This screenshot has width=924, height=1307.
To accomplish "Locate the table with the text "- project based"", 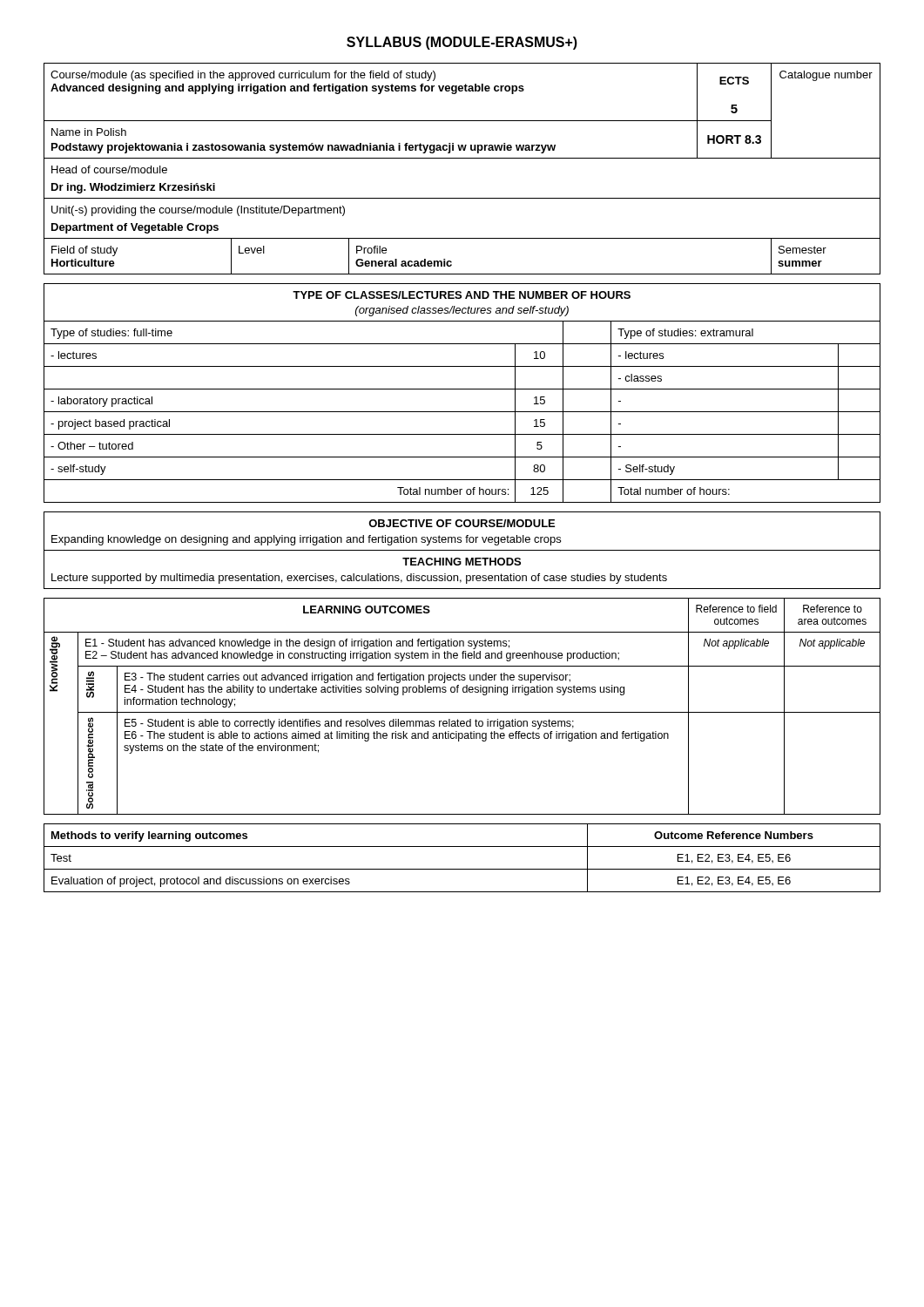I will tap(462, 393).
